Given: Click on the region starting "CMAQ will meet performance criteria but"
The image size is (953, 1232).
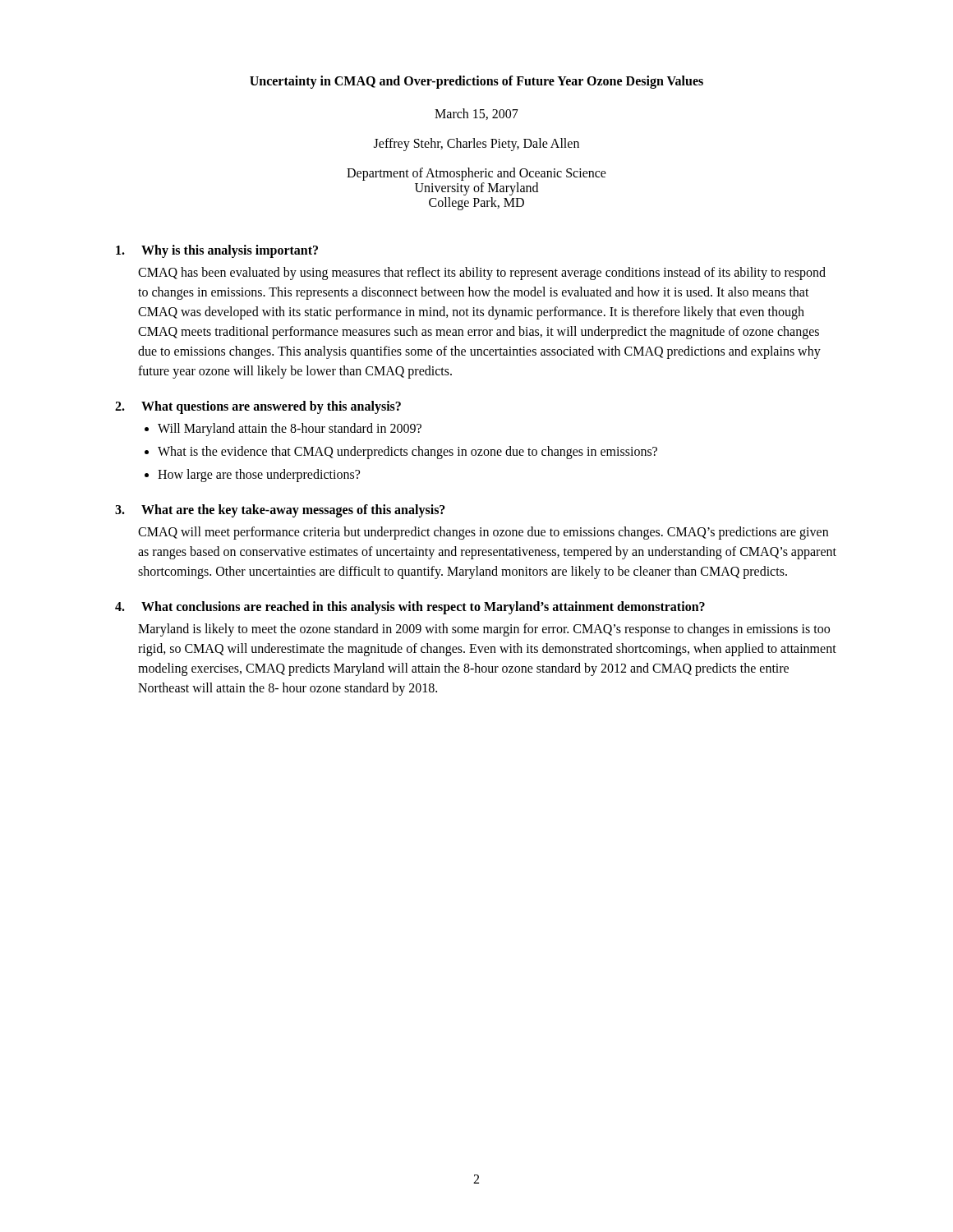Looking at the screenshot, I should coord(487,552).
